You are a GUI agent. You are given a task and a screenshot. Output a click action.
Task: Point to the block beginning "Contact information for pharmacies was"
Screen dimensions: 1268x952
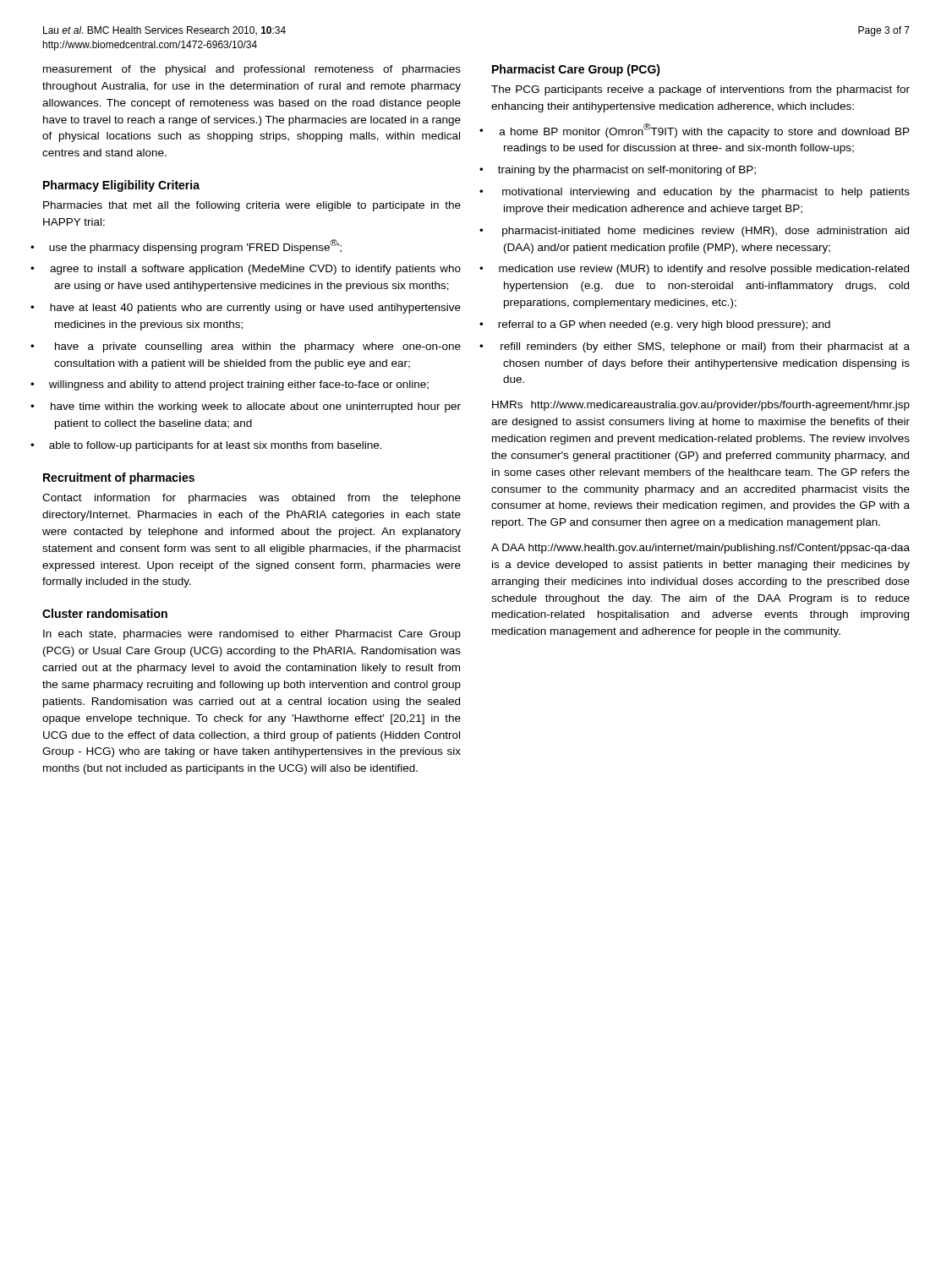(x=252, y=540)
